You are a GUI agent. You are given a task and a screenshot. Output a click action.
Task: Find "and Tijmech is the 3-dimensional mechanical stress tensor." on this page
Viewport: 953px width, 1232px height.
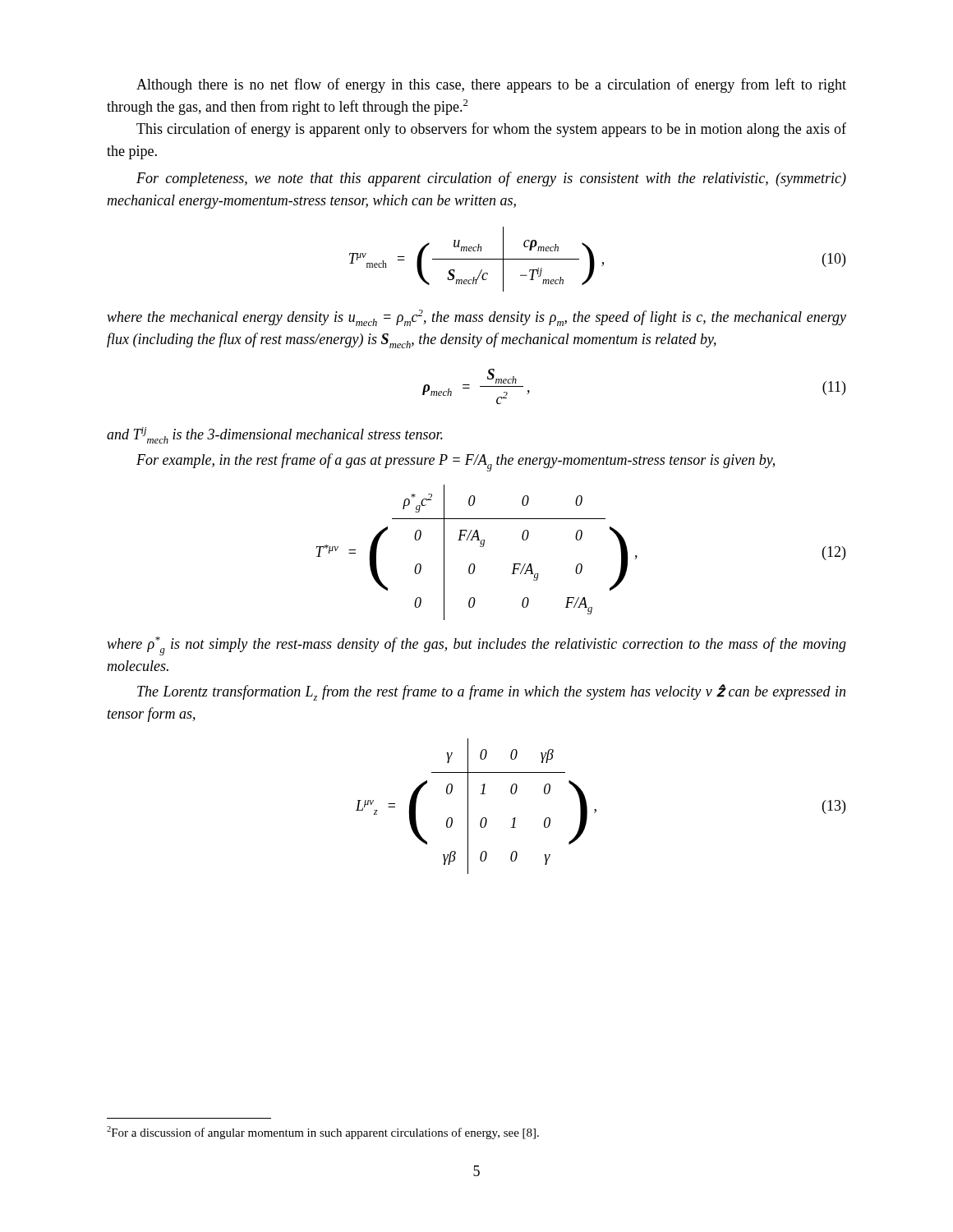tap(275, 435)
